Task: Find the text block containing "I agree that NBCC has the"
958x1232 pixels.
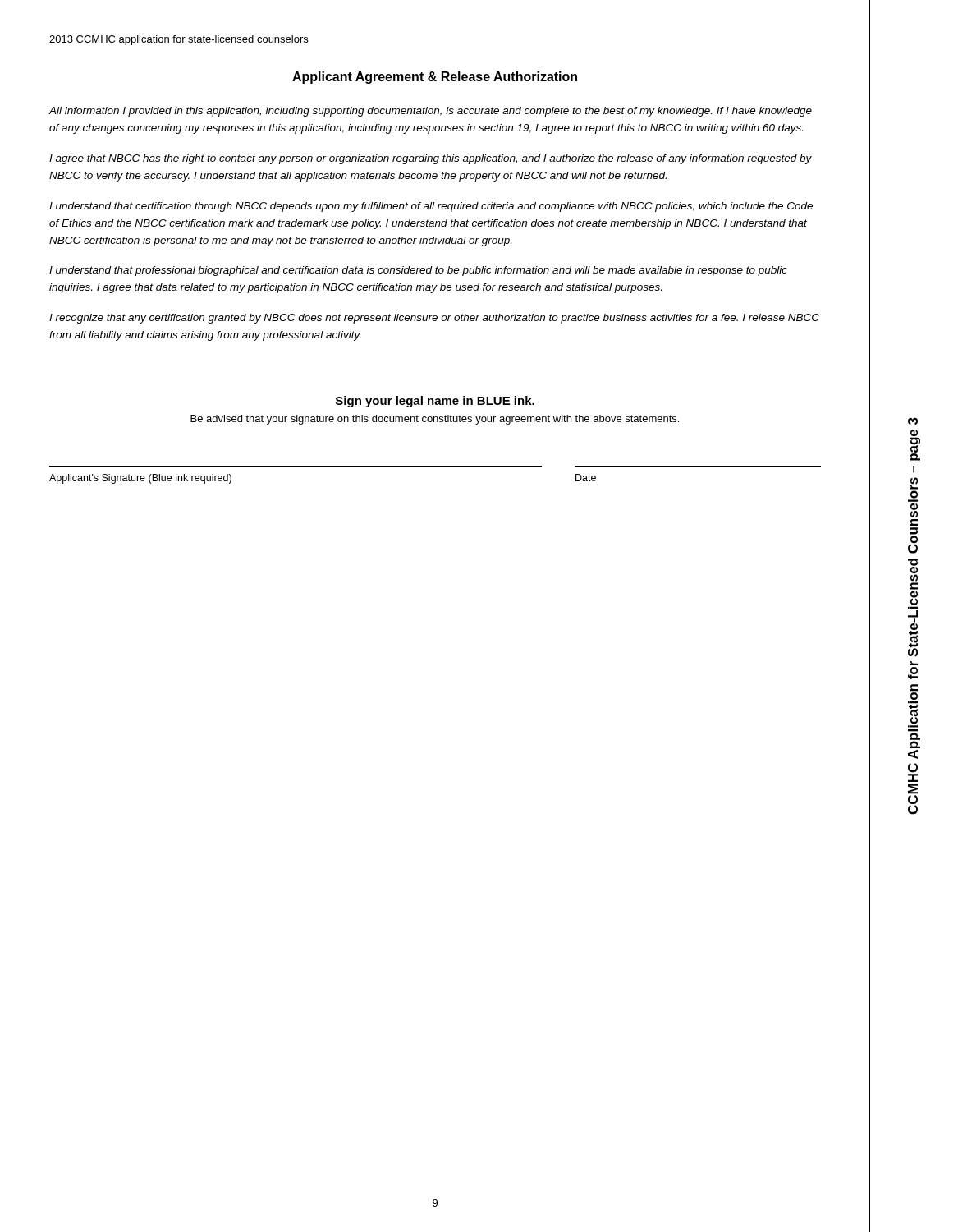Action: click(x=430, y=167)
